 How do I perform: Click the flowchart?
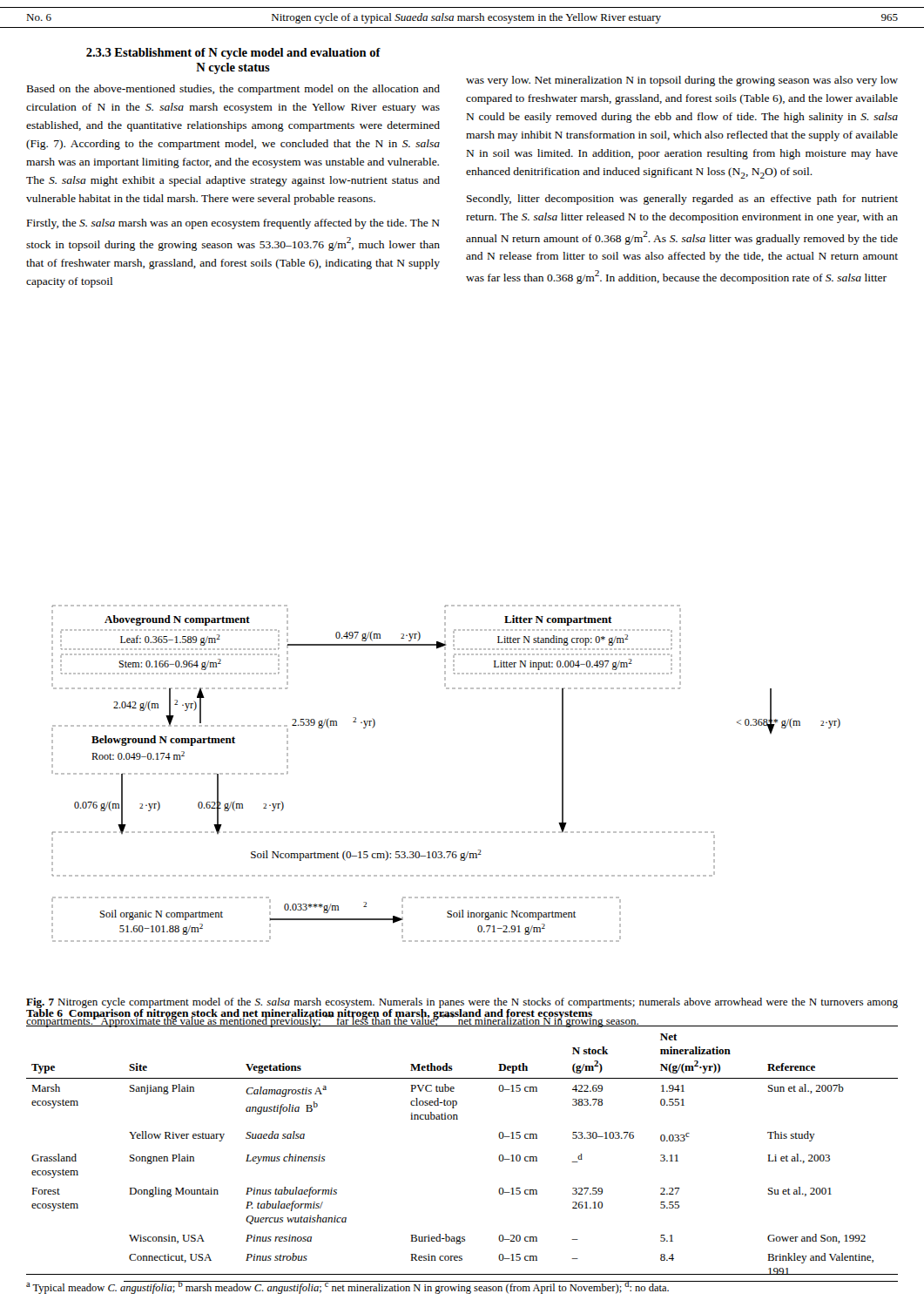point(462,813)
